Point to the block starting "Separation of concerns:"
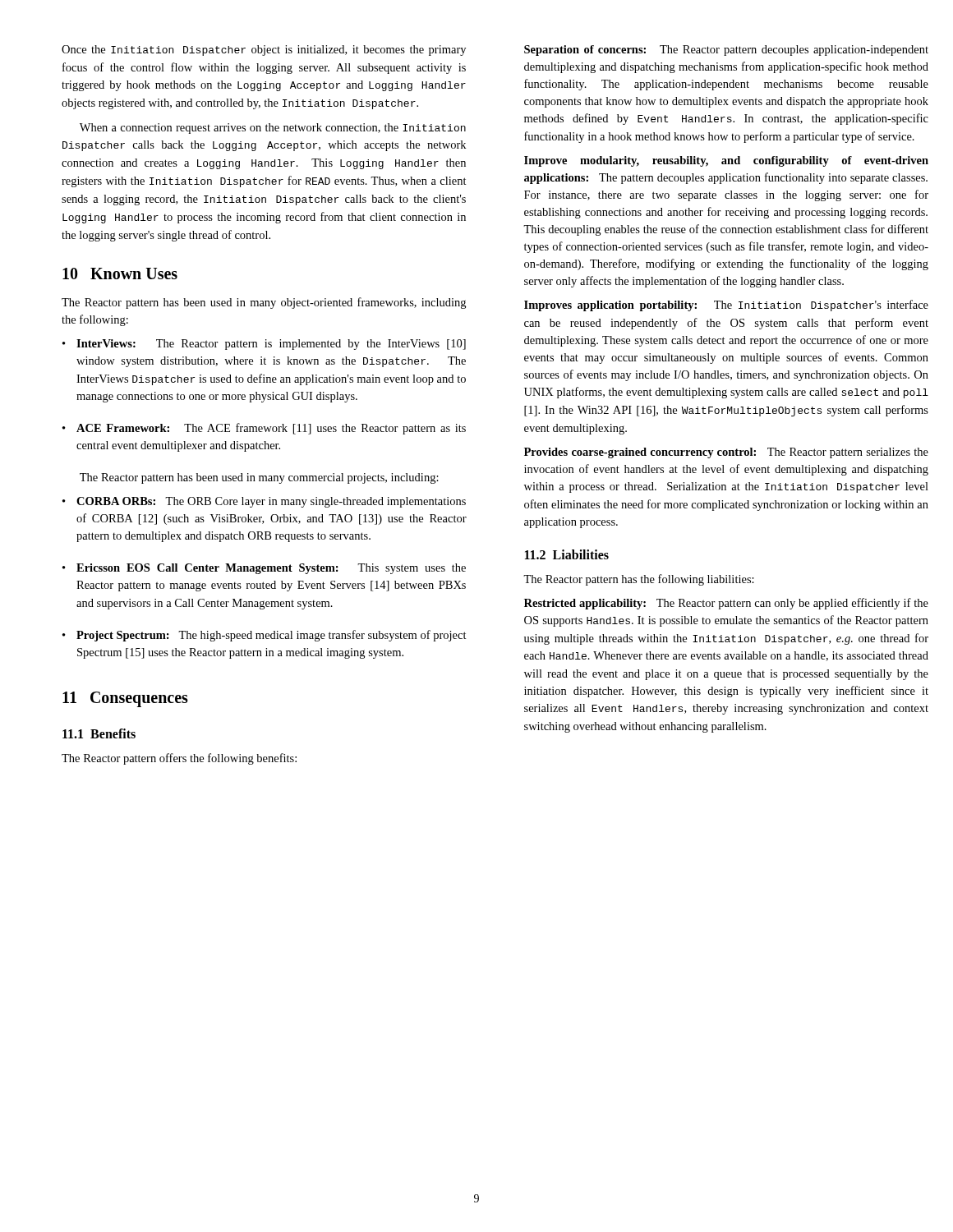Viewport: 953px width, 1232px height. [x=726, y=93]
